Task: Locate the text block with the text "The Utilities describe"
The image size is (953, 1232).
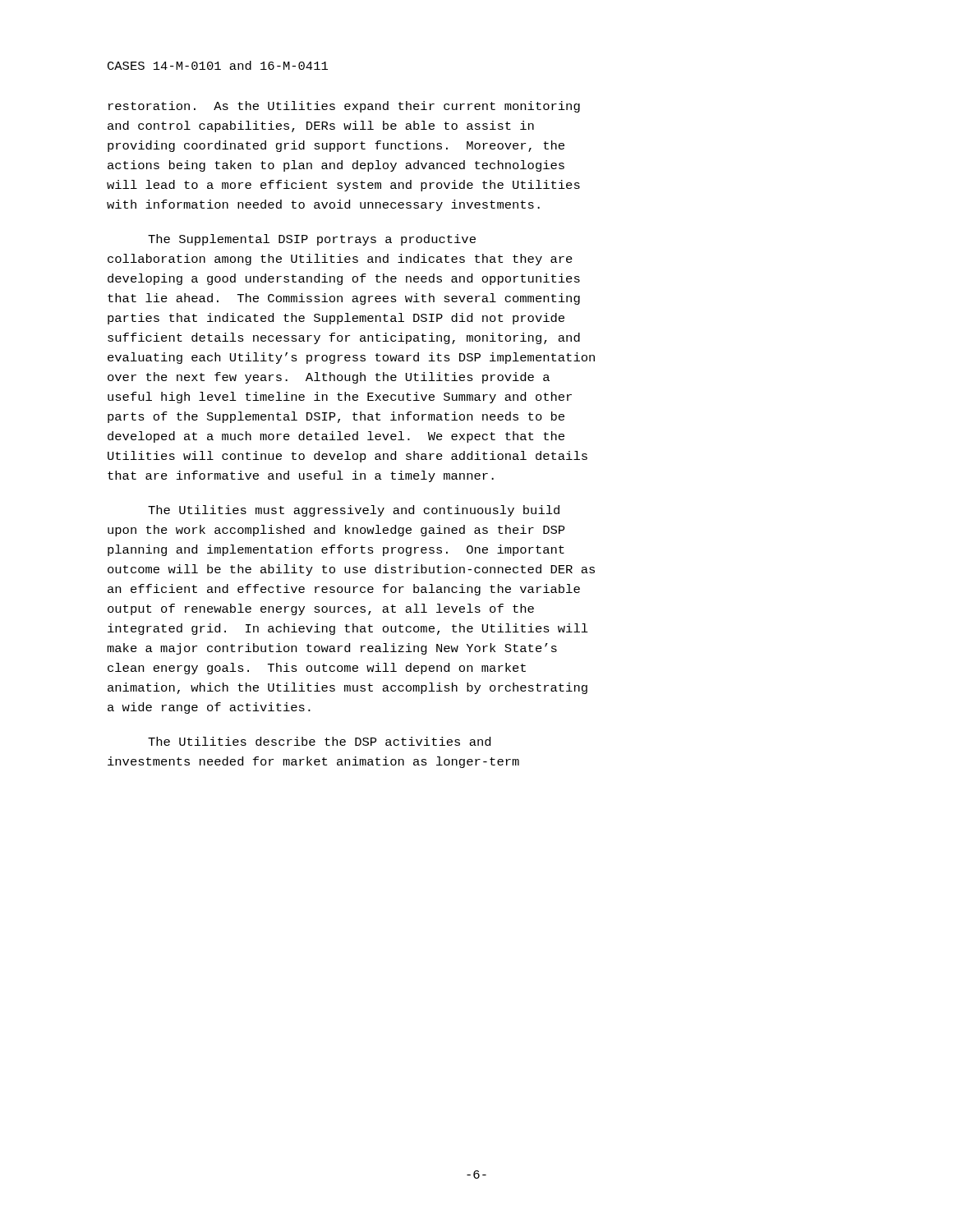Action: [x=313, y=753]
